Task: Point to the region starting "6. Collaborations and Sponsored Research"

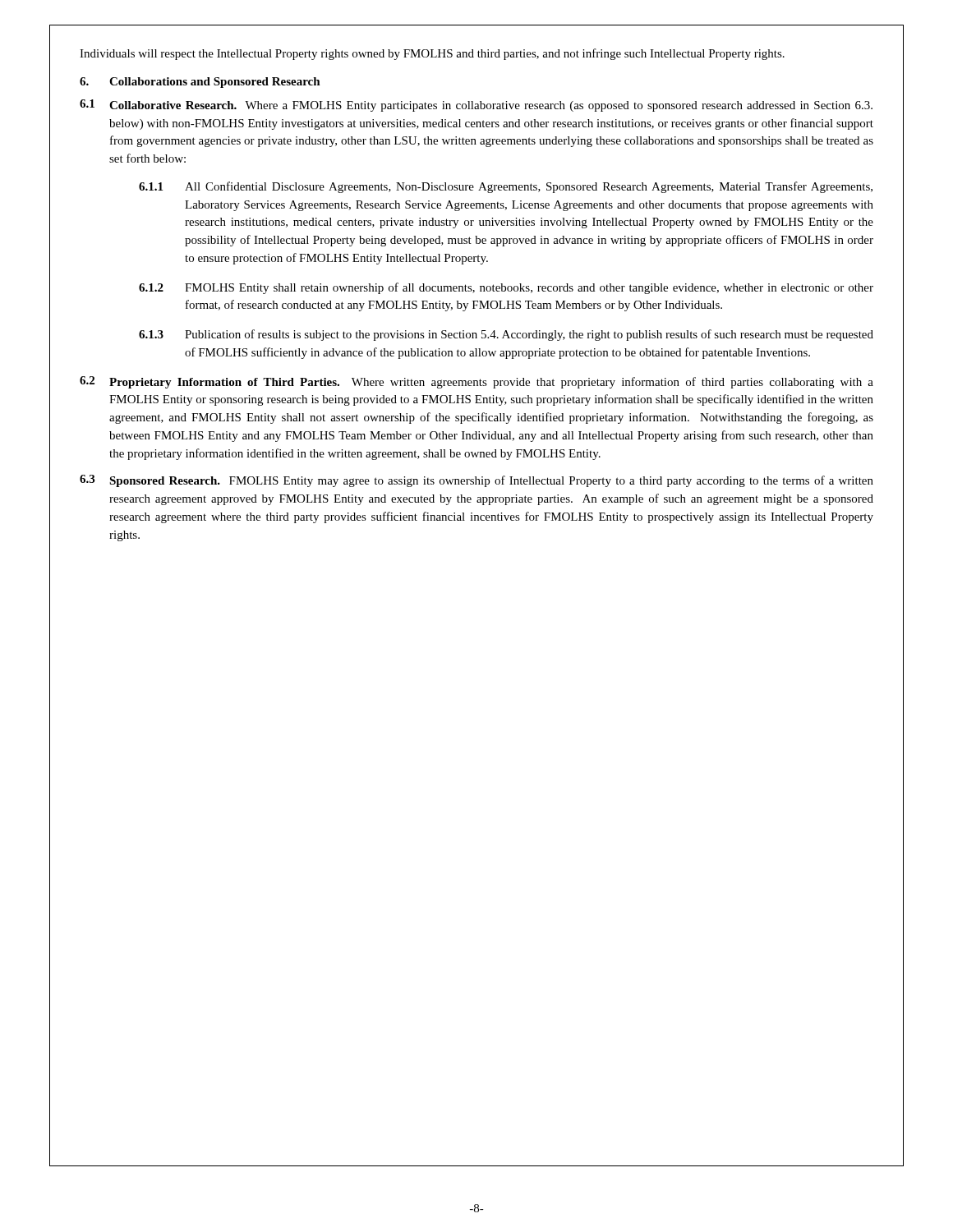Action: [200, 83]
